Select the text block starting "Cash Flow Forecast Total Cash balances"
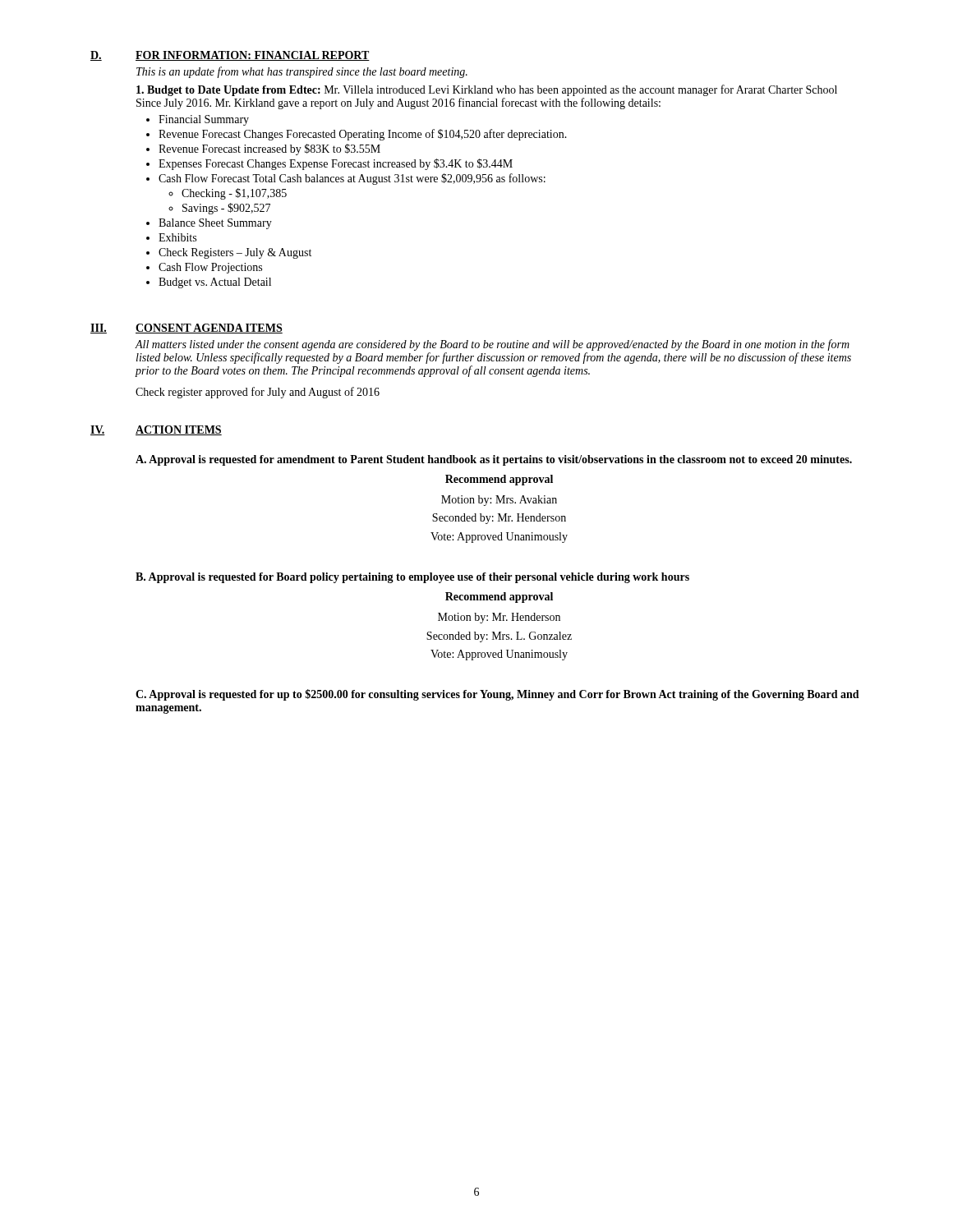This screenshot has height=1232, width=953. pyautogui.click(x=352, y=179)
